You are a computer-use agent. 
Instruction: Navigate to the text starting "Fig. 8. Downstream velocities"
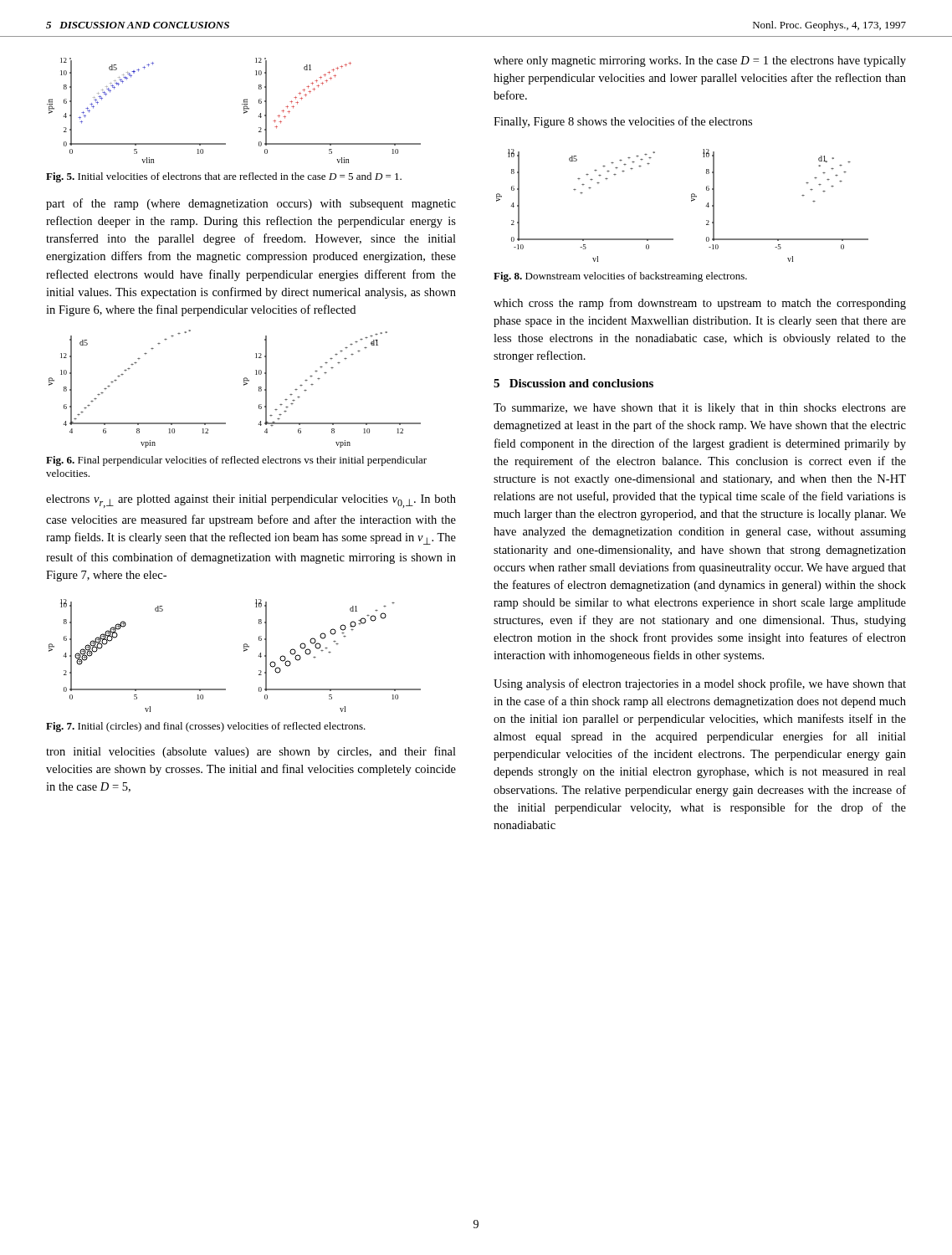(621, 275)
